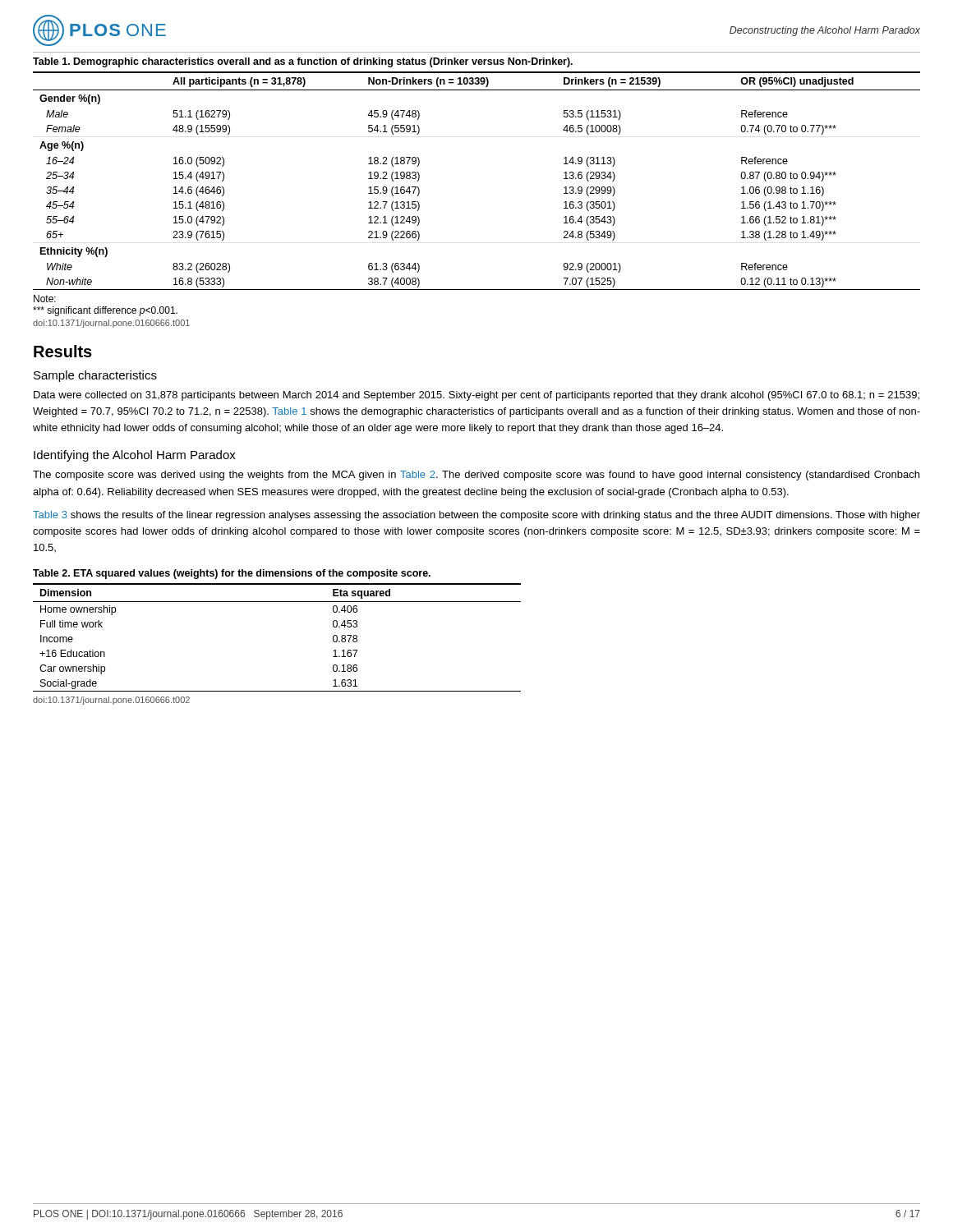This screenshot has width=953, height=1232.
Task: Point to the block beginning "Table 3 shows the results of"
Action: pos(476,531)
